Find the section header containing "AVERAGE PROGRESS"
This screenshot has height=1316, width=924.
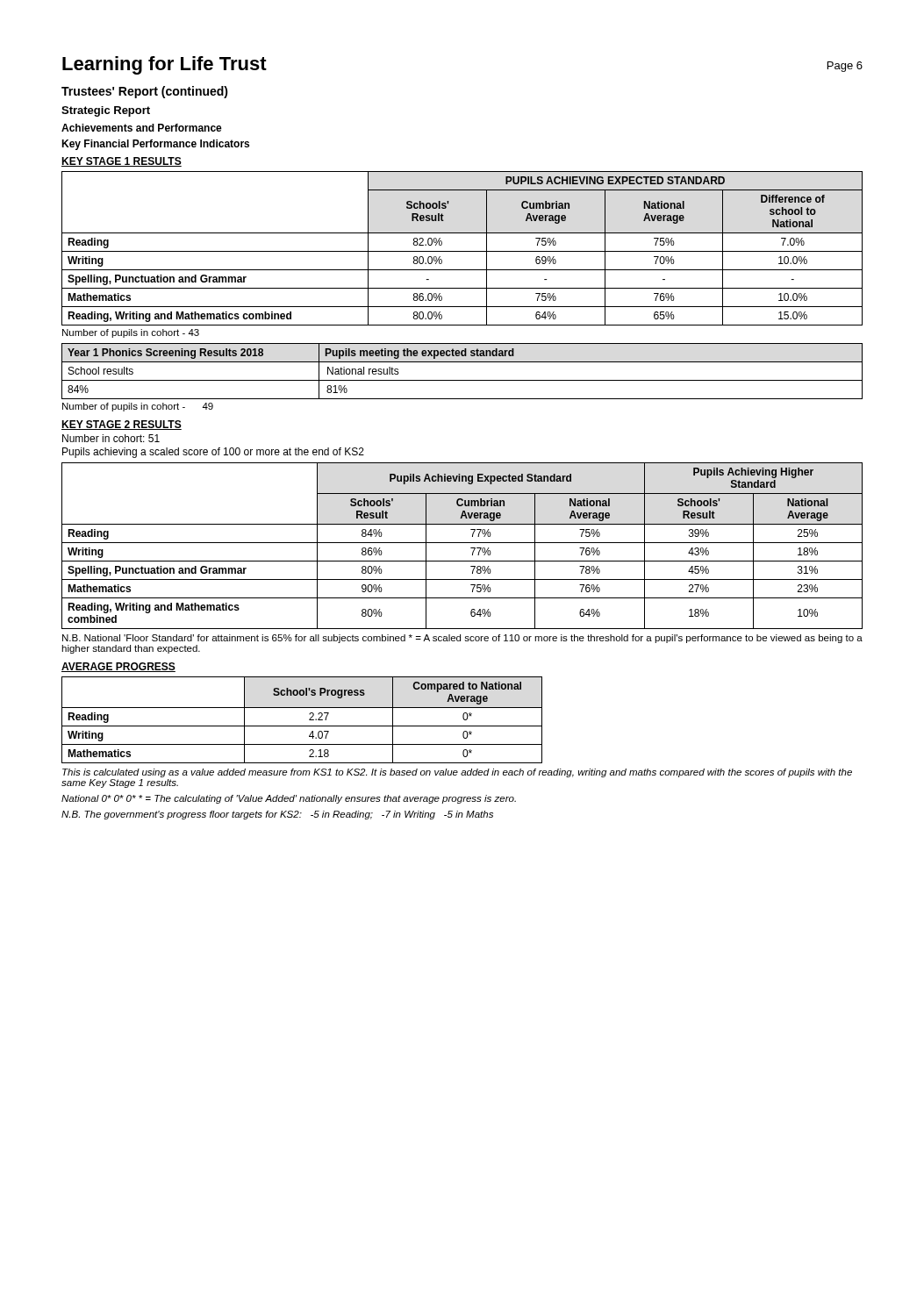(118, 667)
